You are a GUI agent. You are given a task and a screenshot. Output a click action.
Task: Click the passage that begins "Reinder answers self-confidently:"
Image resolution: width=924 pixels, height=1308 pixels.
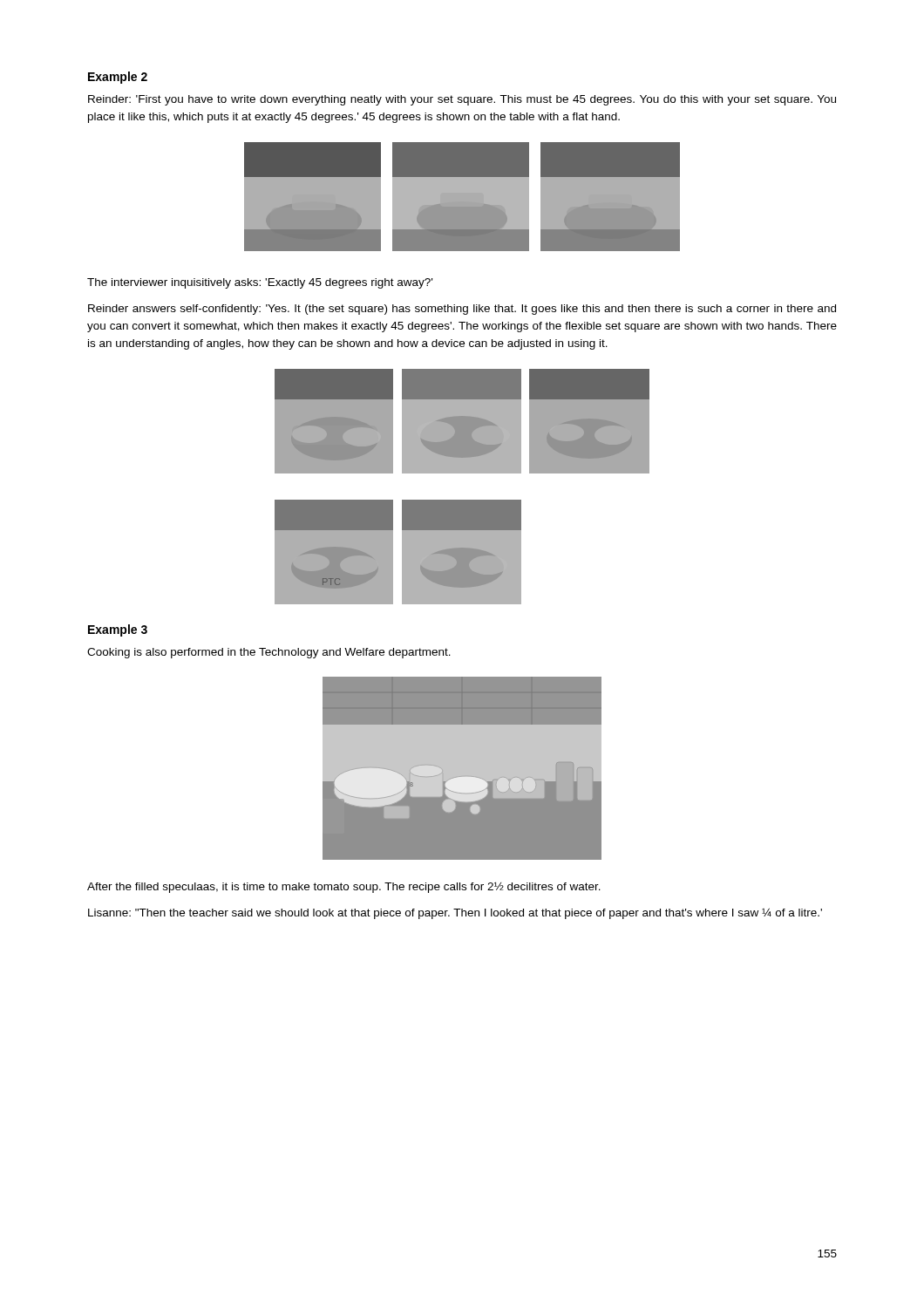[x=462, y=326]
